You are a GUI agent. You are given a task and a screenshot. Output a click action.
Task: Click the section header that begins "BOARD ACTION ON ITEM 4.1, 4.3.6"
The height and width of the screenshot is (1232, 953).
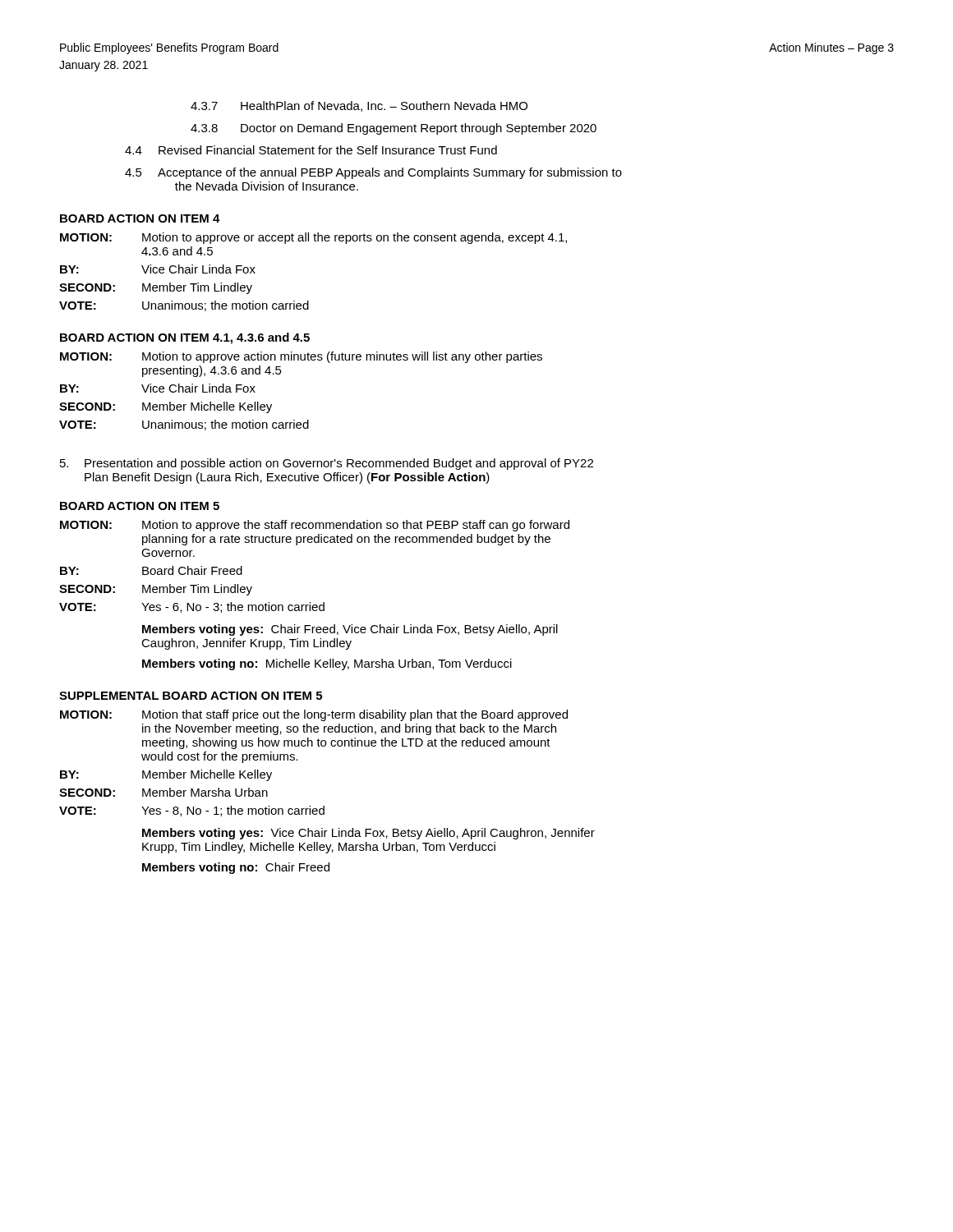point(185,337)
